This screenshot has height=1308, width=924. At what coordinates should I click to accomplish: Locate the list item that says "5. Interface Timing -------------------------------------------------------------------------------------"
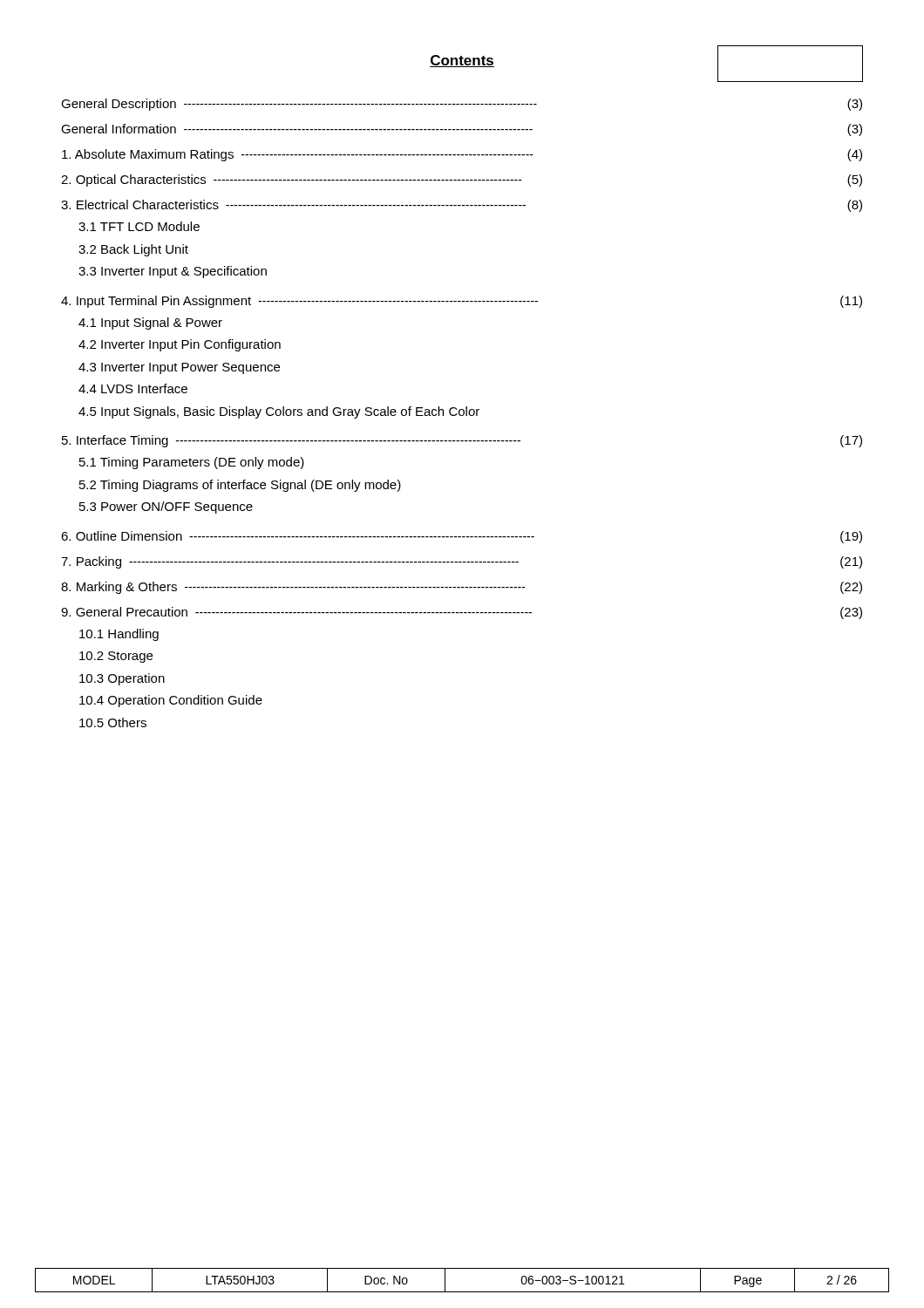point(462,441)
